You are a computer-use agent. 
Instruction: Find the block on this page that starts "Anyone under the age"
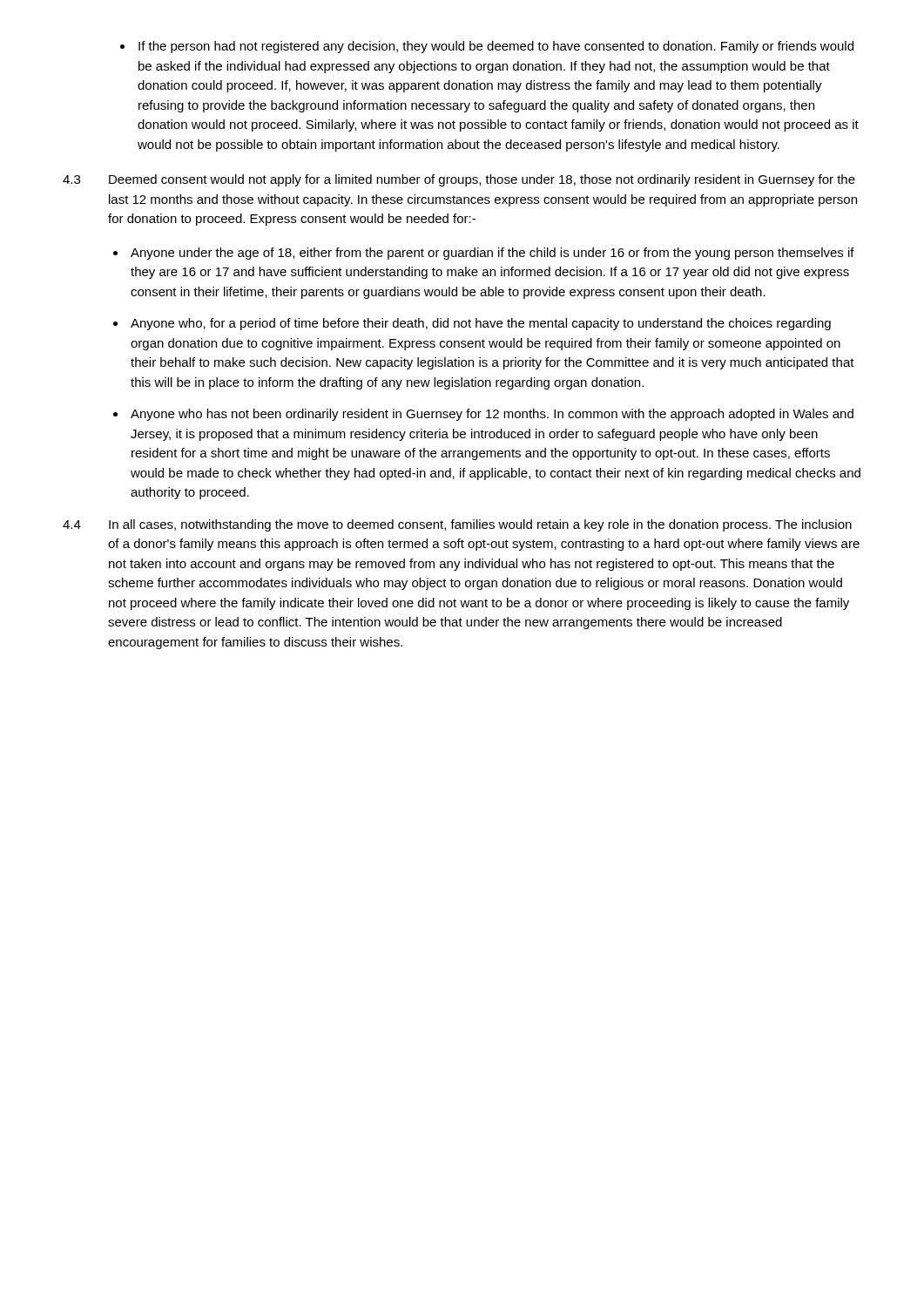pyautogui.click(x=492, y=271)
